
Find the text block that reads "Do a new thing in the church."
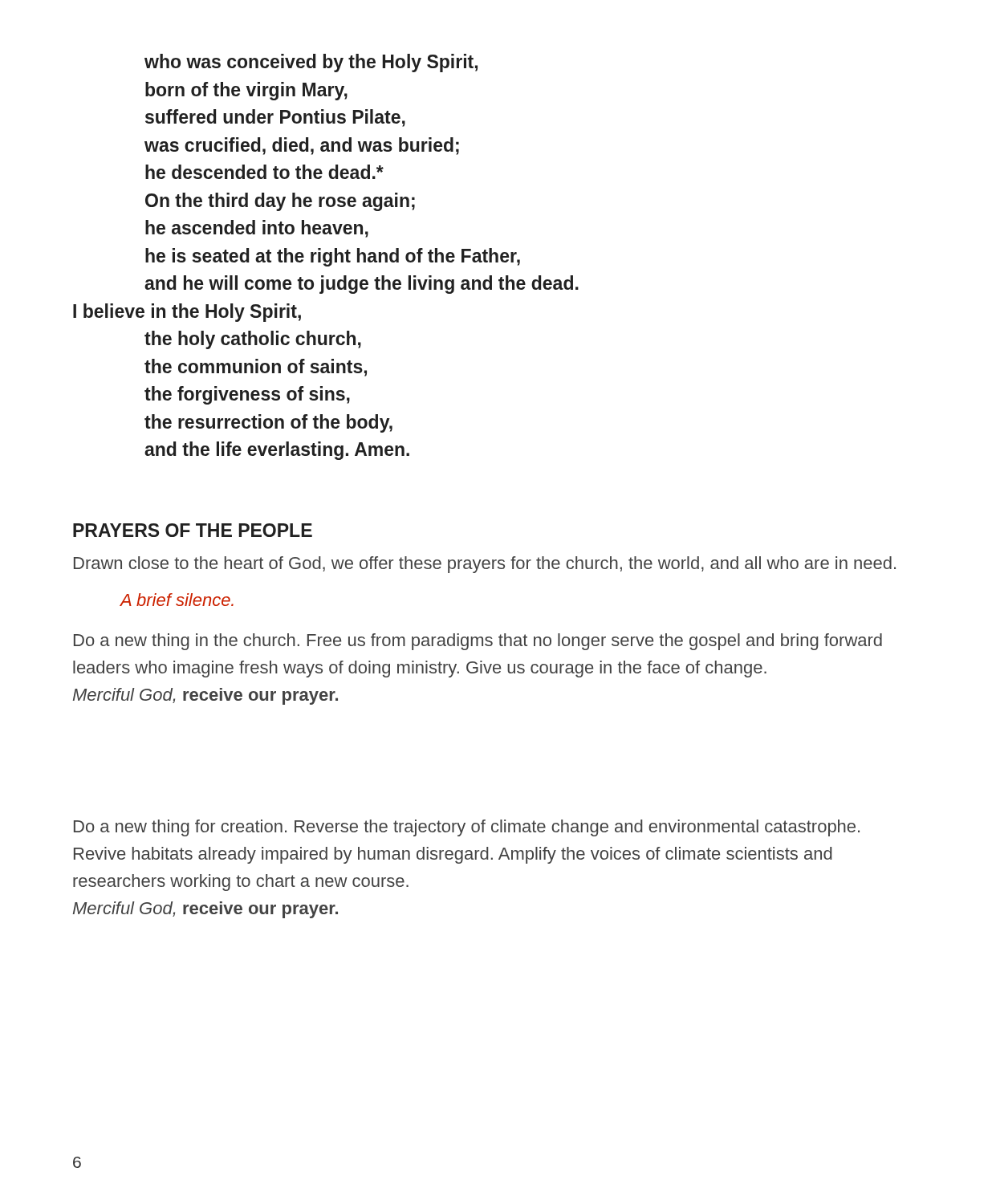coord(478,667)
